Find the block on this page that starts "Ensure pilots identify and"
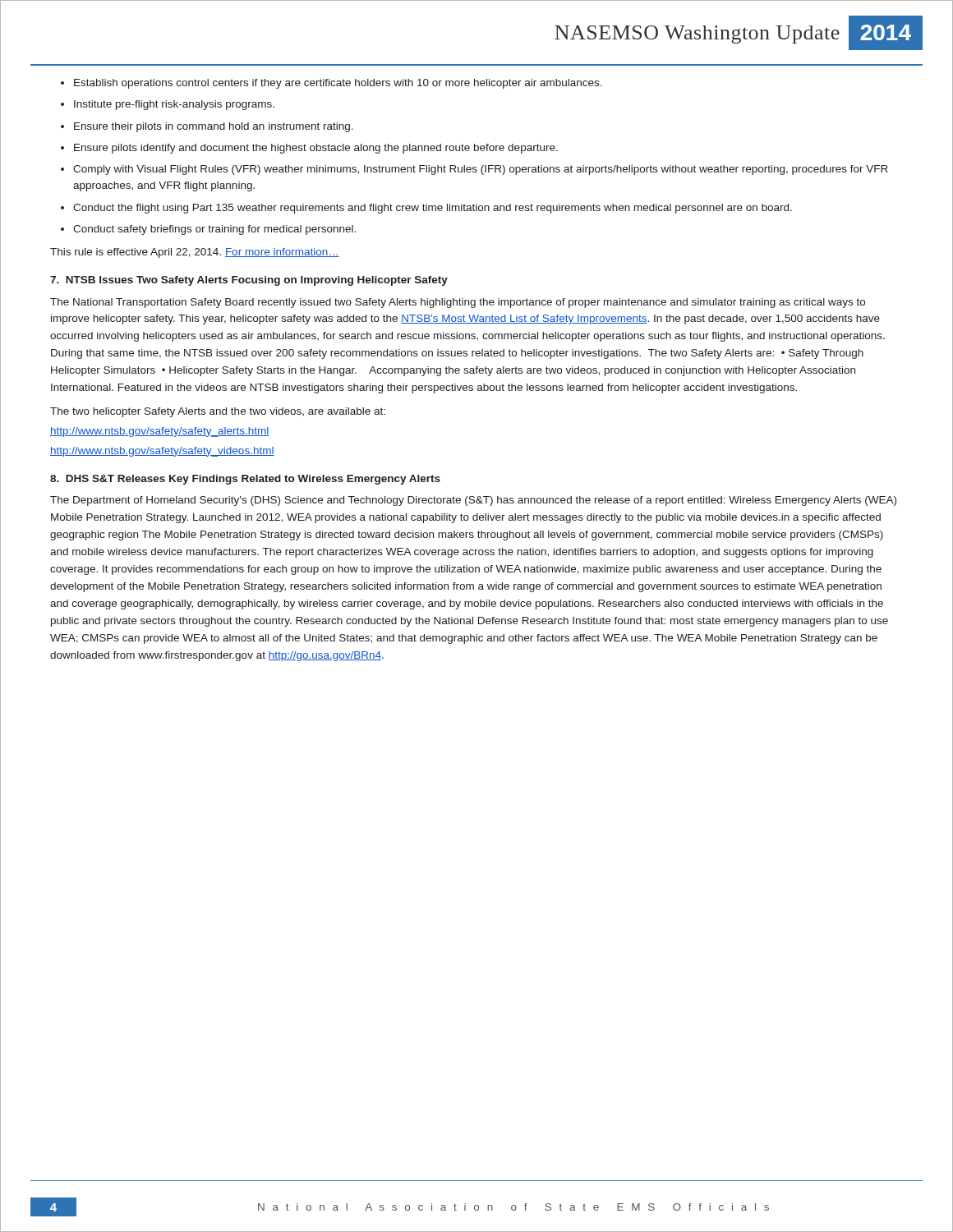This screenshot has height=1232, width=953. coord(316,147)
